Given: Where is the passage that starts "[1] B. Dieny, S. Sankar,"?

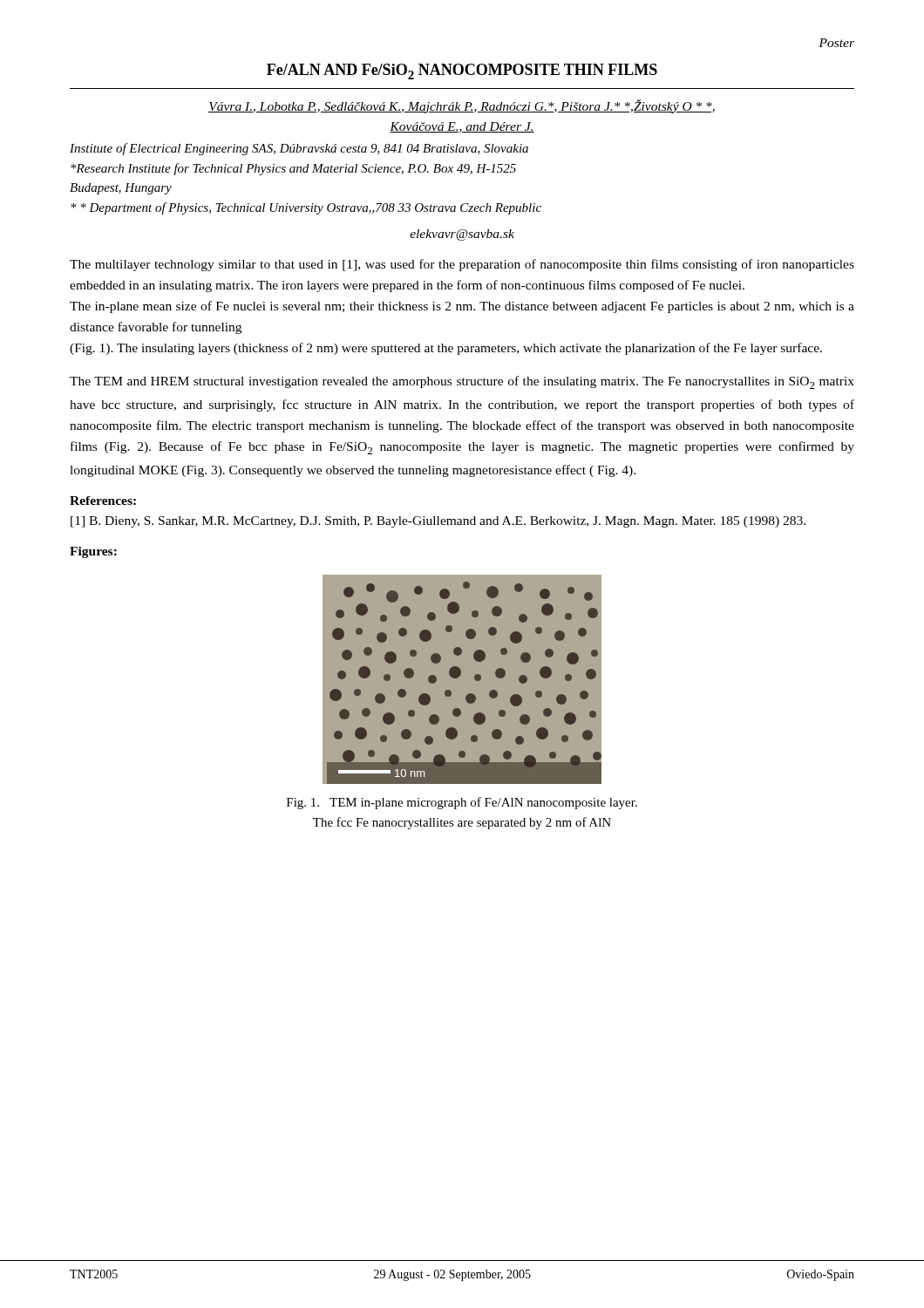Looking at the screenshot, I should coord(438,521).
